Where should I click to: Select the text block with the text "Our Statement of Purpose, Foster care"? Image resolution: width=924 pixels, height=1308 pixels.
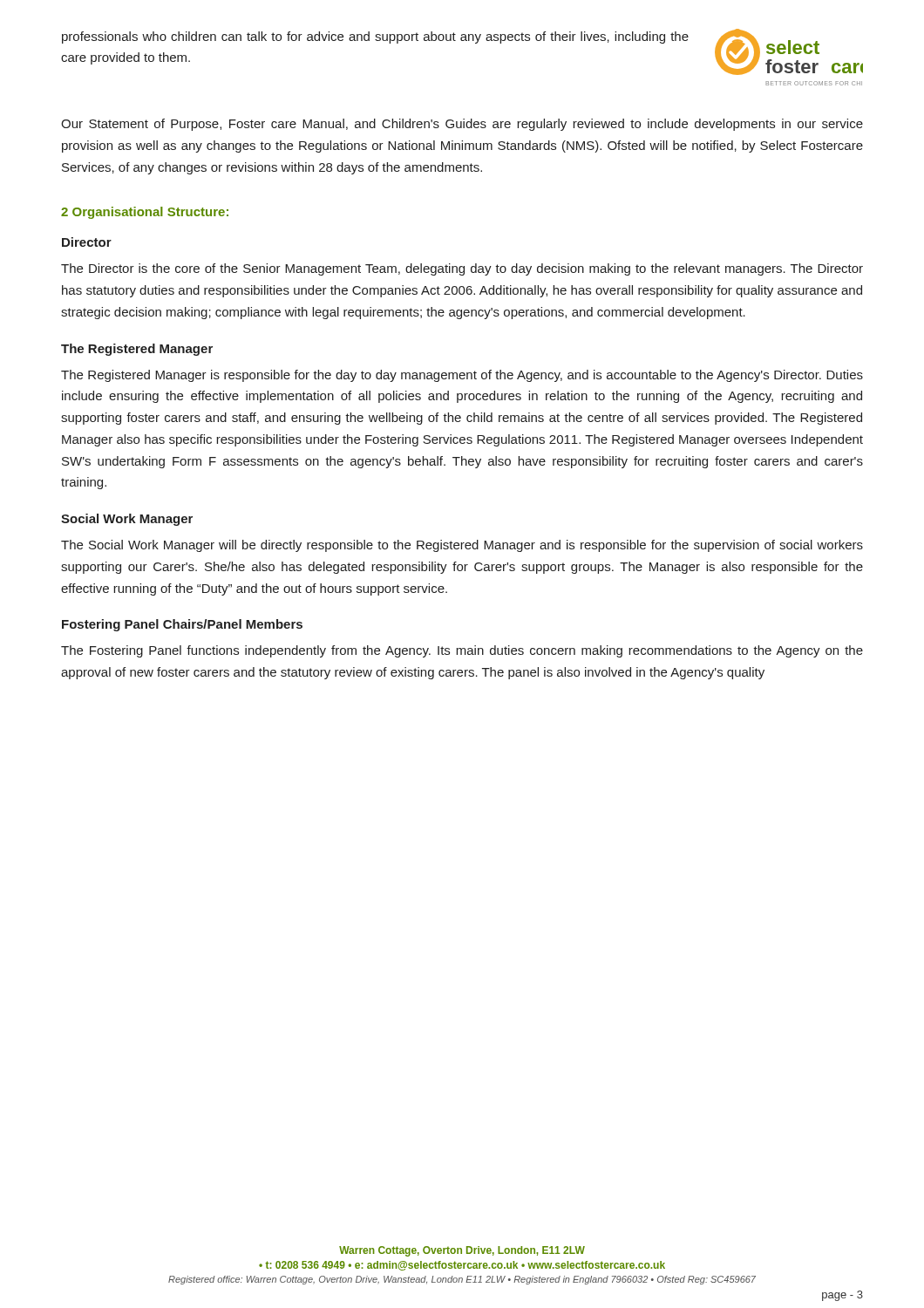coord(462,145)
